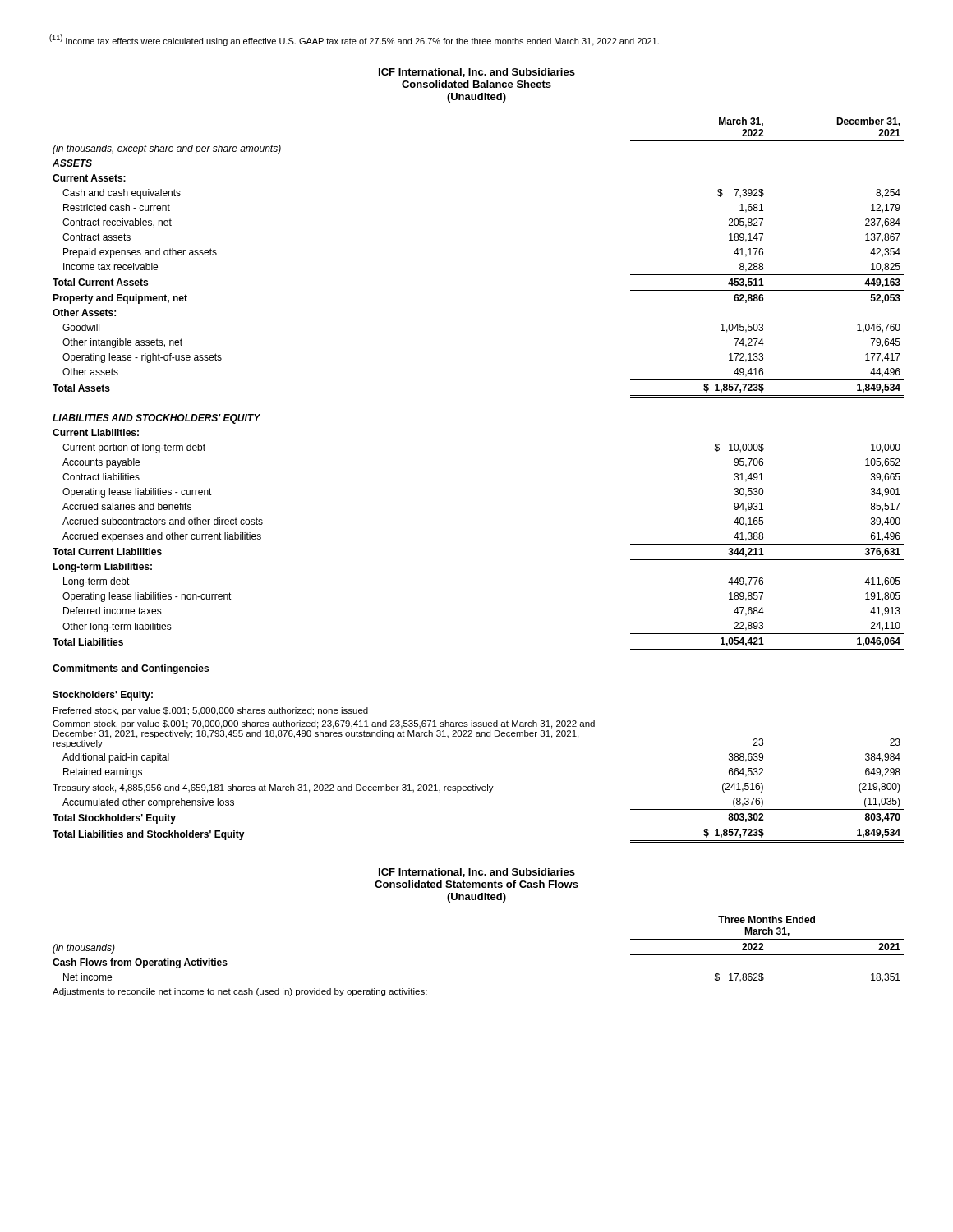
Task: Select the table that reads "Preferred stock, par value"
Action: tap(476, 478)
